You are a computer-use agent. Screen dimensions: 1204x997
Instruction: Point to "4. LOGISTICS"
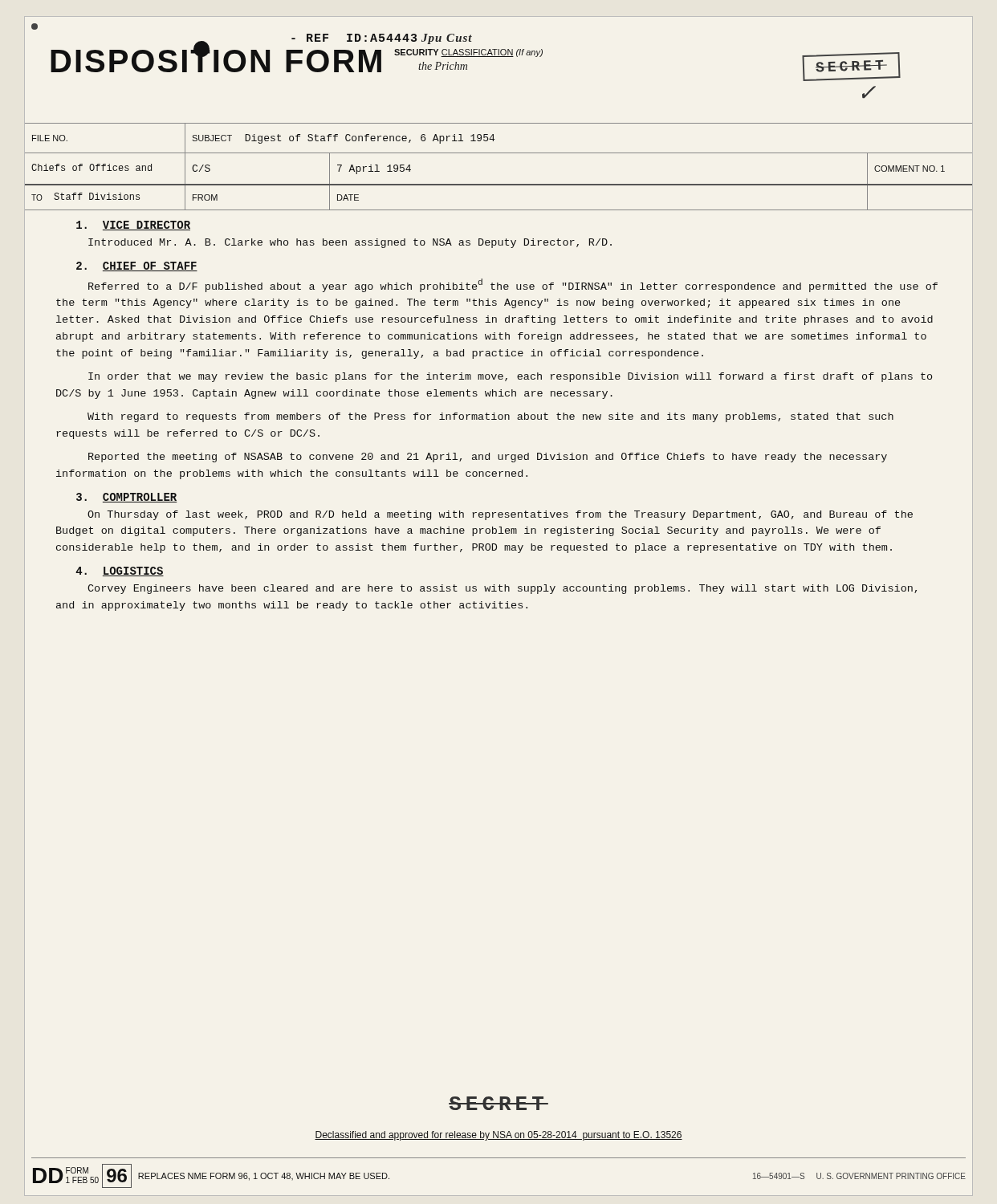(109, 572)
